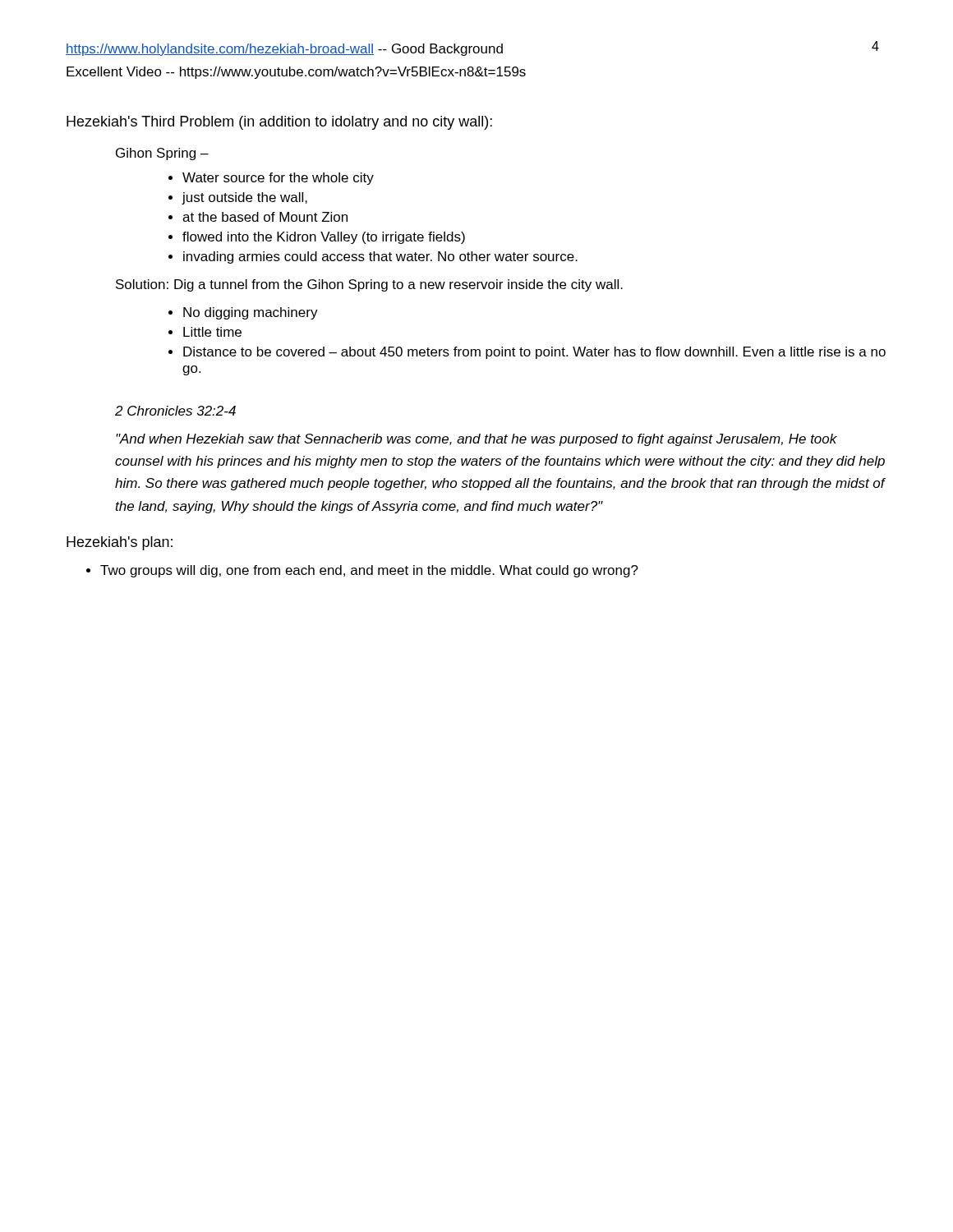Locate the element starting "Solution: Dig a tunnel from the"
The width and height of the screenshot is (953, 1232).
[369, 285]
